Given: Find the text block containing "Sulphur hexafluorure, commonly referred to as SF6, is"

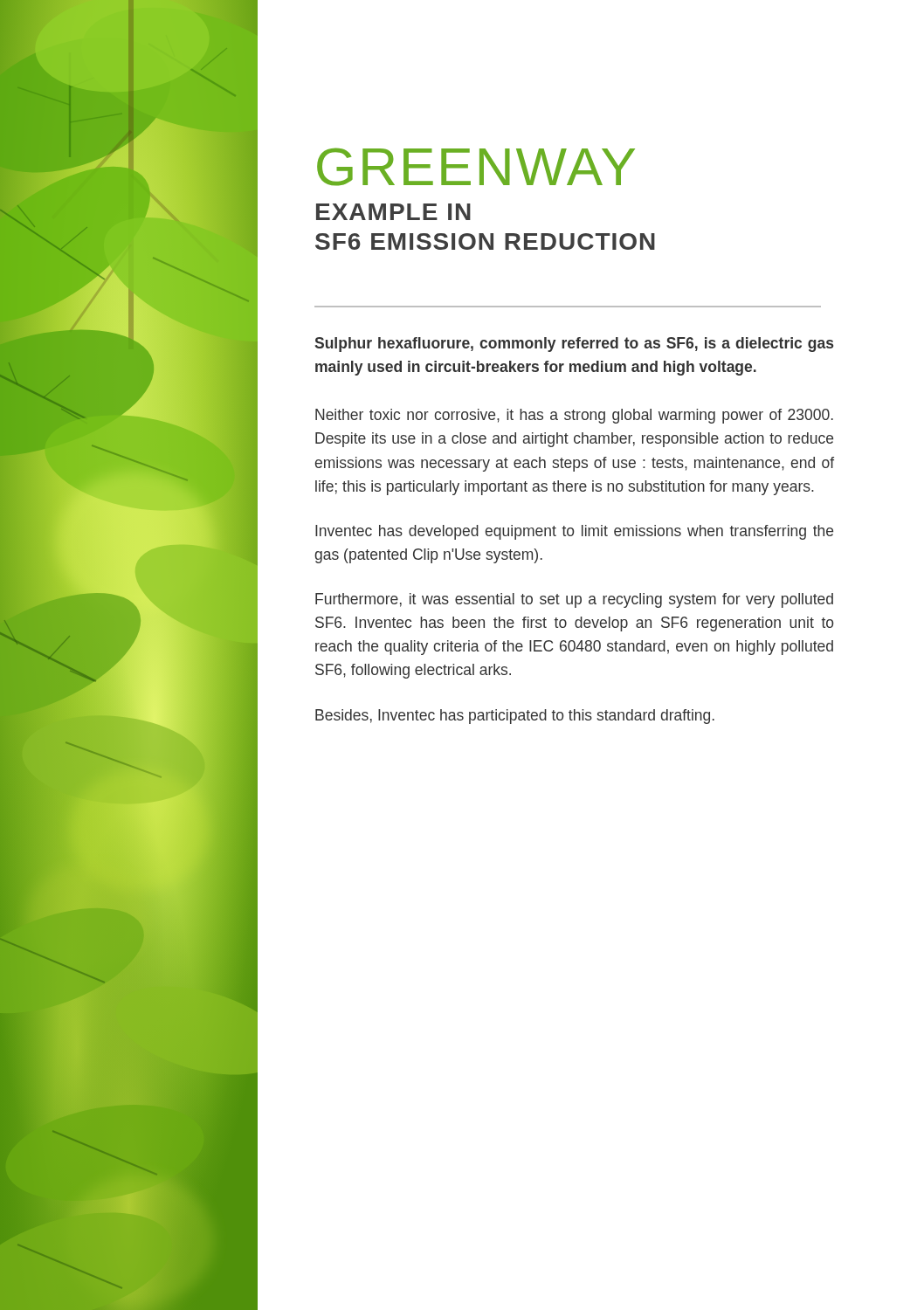Looking at the screenshot, I should 574,355.
